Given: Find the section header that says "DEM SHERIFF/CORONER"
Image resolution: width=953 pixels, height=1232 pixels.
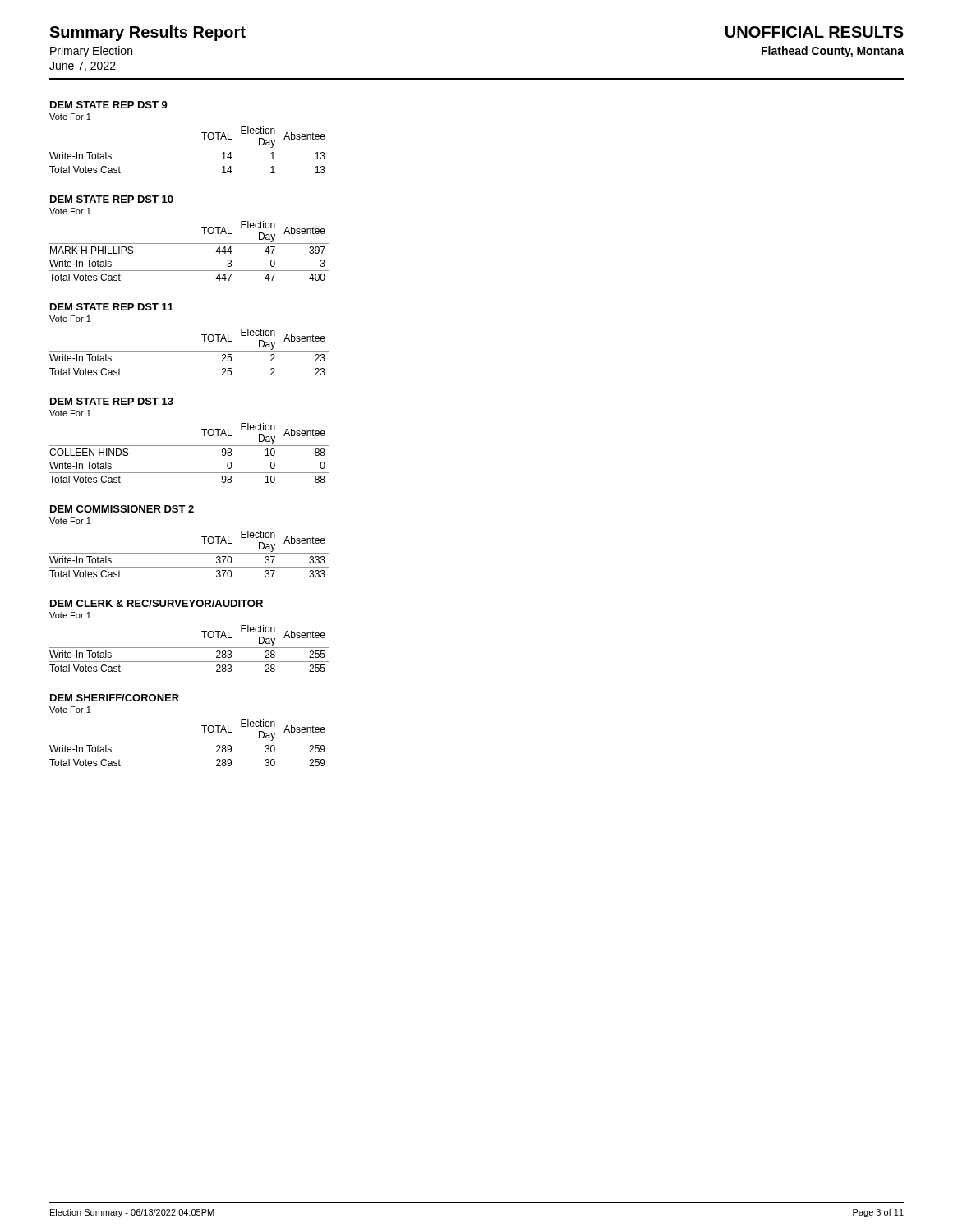Looking at the screenshot, I should pos(114,698).
